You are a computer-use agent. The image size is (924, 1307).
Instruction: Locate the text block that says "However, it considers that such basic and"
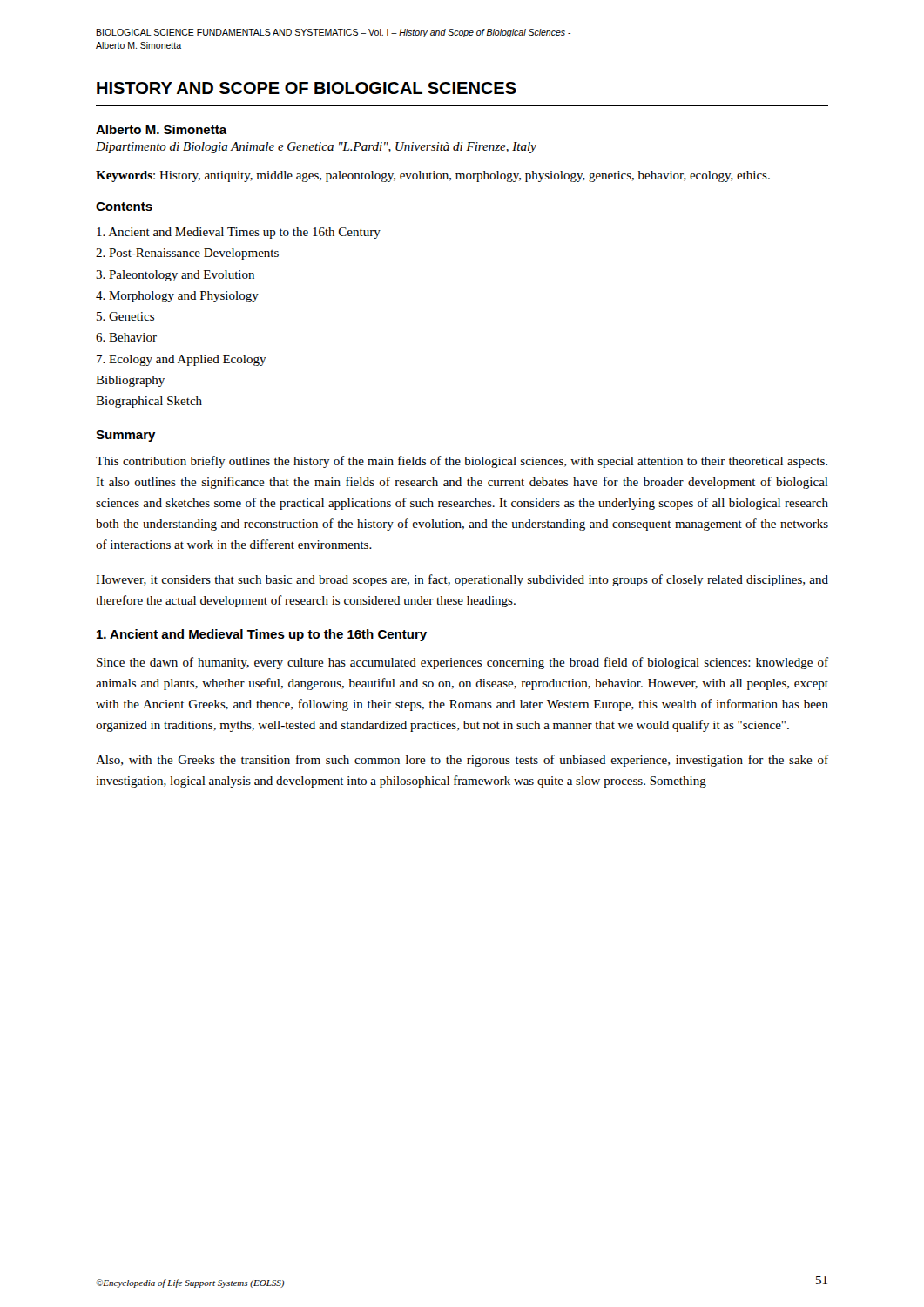[x=462, y=590]
